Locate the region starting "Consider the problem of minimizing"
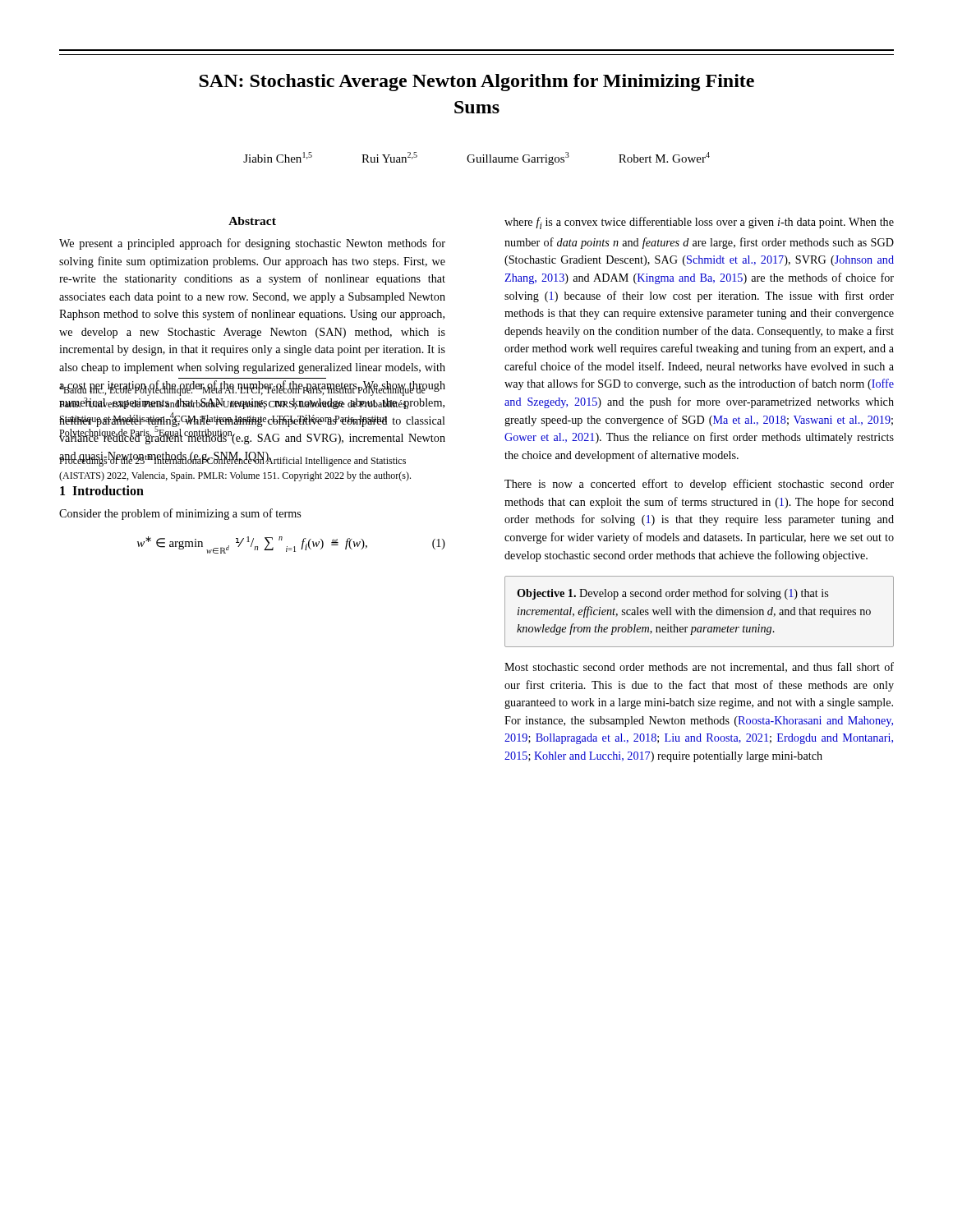 (180, 513)
